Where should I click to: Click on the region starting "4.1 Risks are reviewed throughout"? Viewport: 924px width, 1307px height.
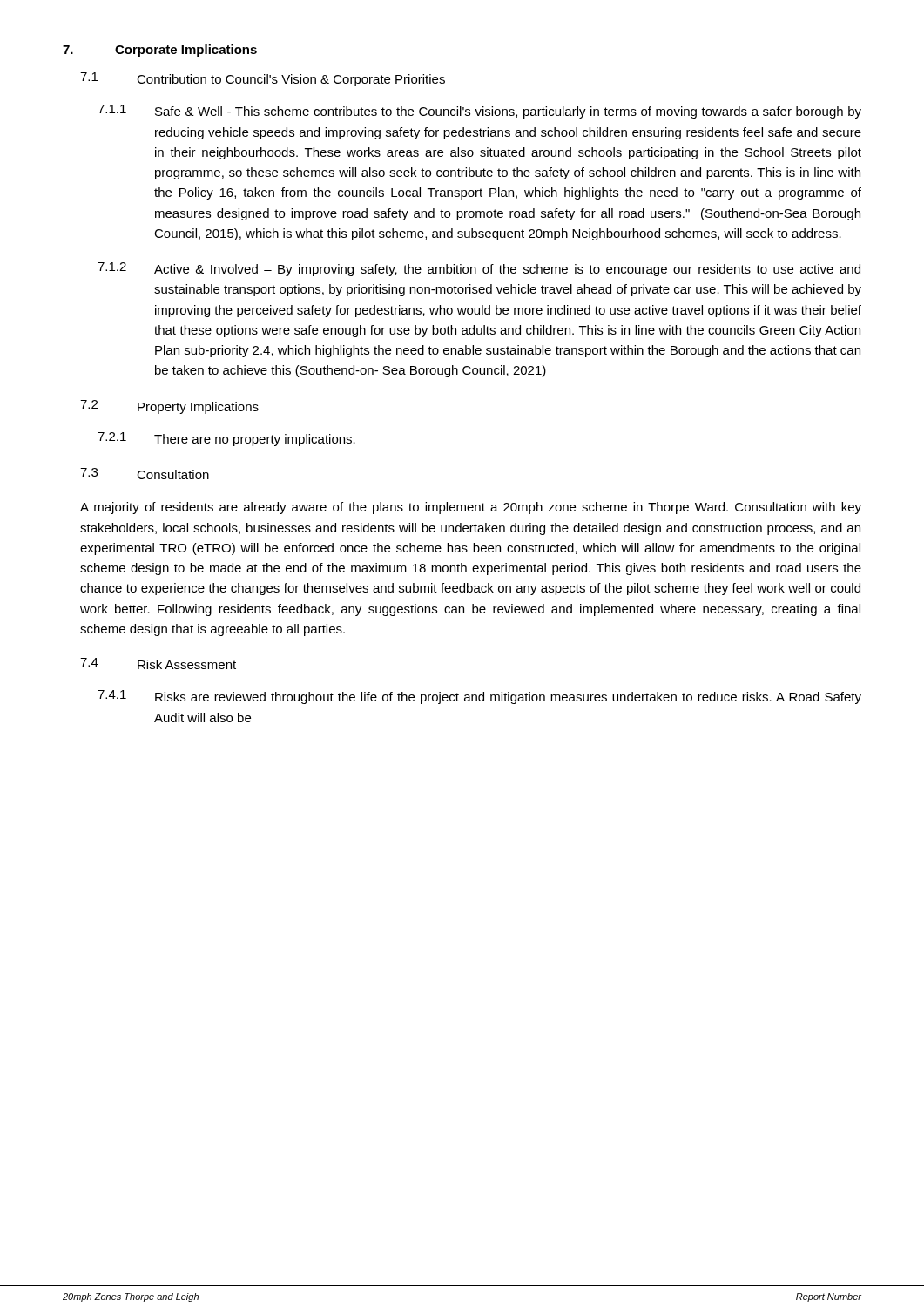click(x=479, y=707)
